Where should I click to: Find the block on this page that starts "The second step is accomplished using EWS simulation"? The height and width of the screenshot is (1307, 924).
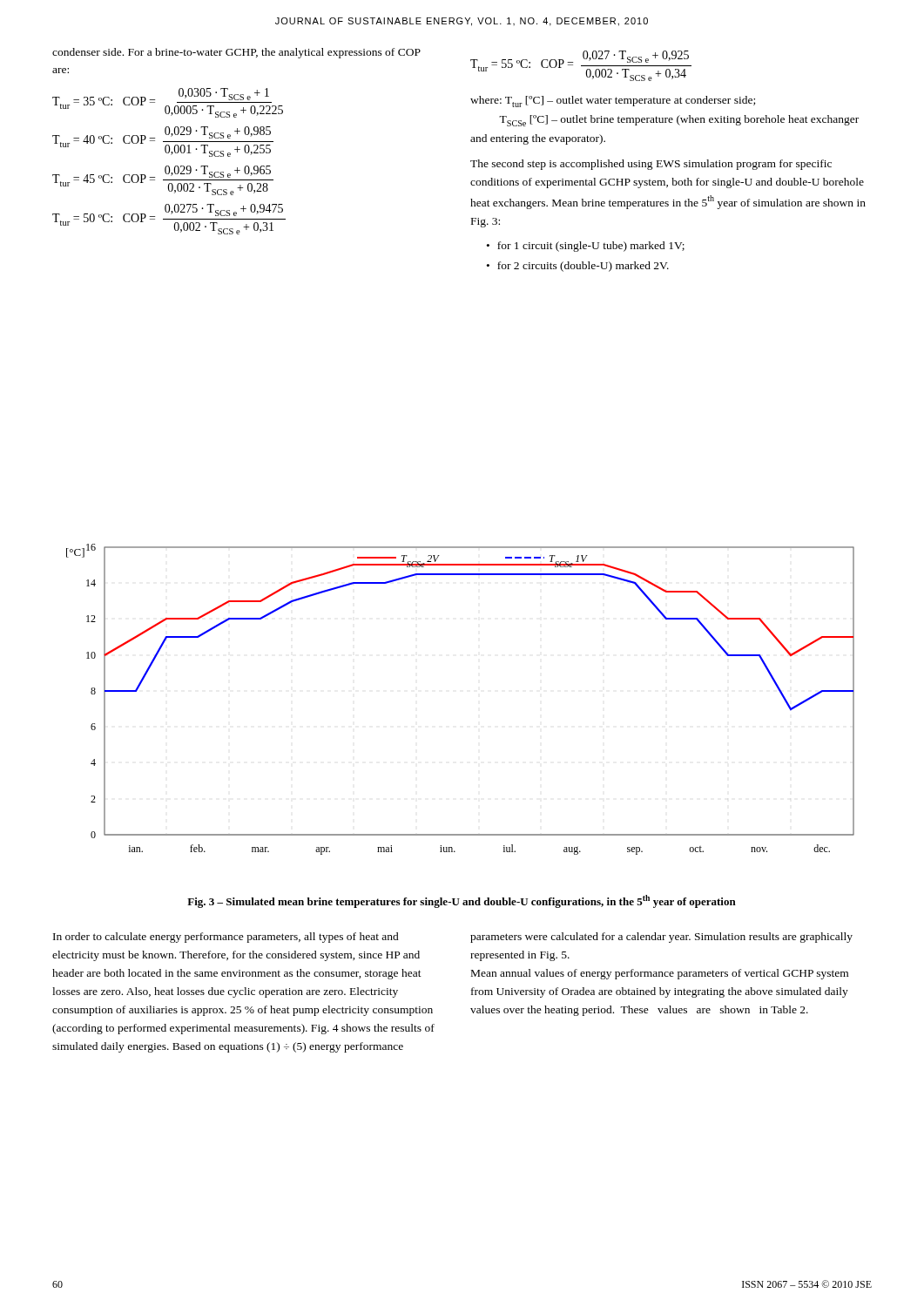(668, 192)
